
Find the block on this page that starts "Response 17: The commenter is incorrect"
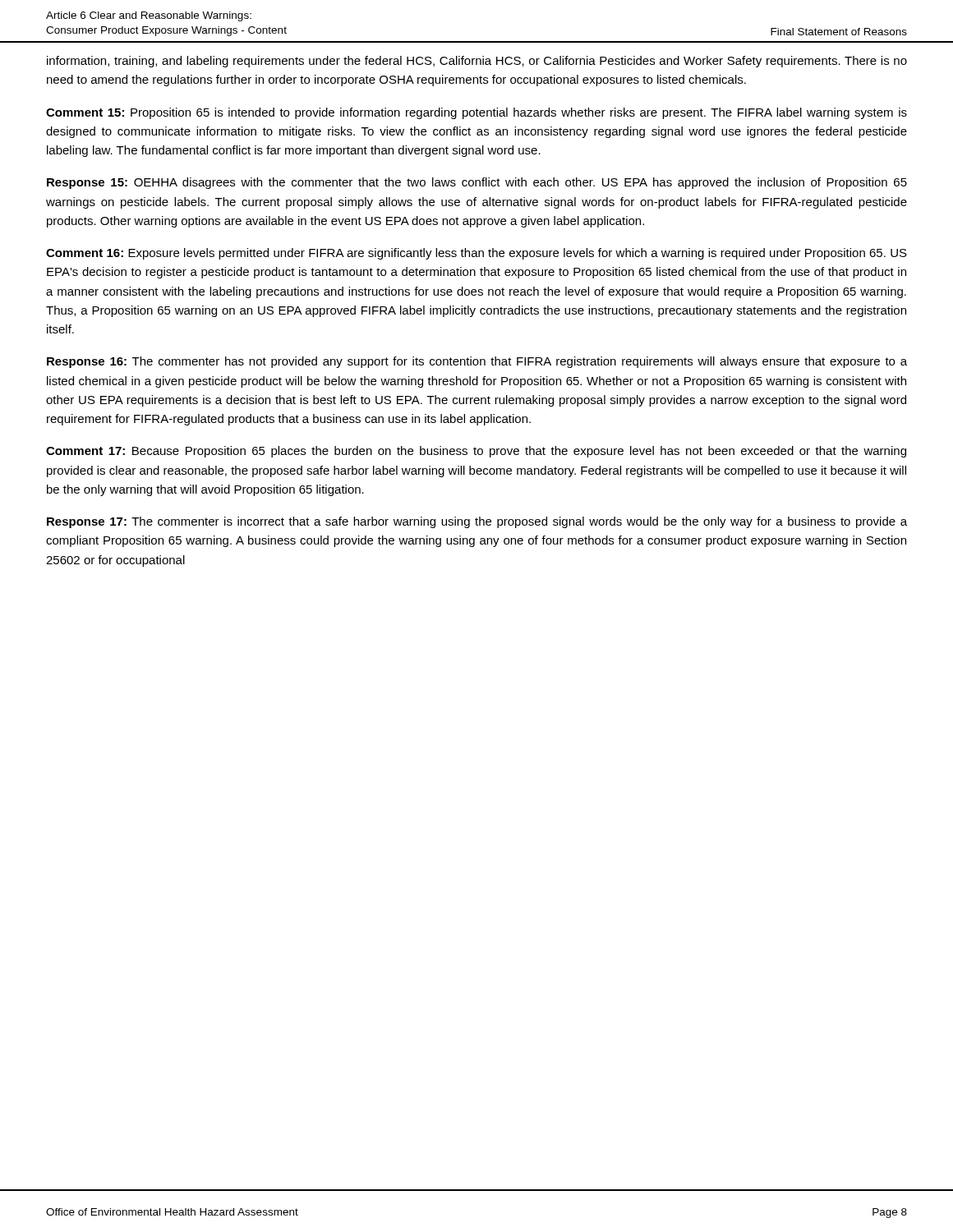pos(476,540)
